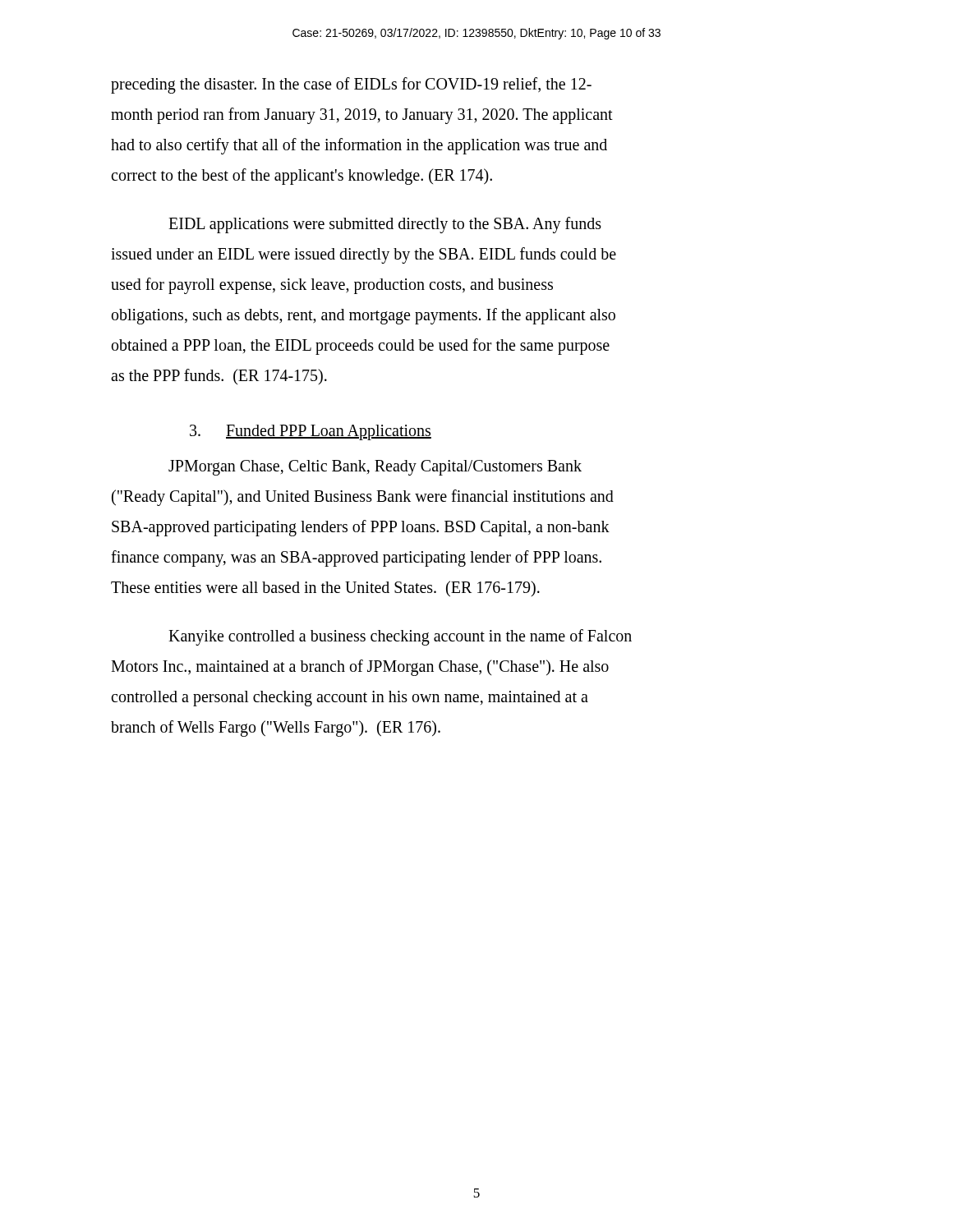Point to the text block starting "JPMorgan Chase, Celtic Bank, Ready Capital/Customers Bank"
This screenshot has height=1232, width=953.
pyautogui.click(x=375, y=466)
